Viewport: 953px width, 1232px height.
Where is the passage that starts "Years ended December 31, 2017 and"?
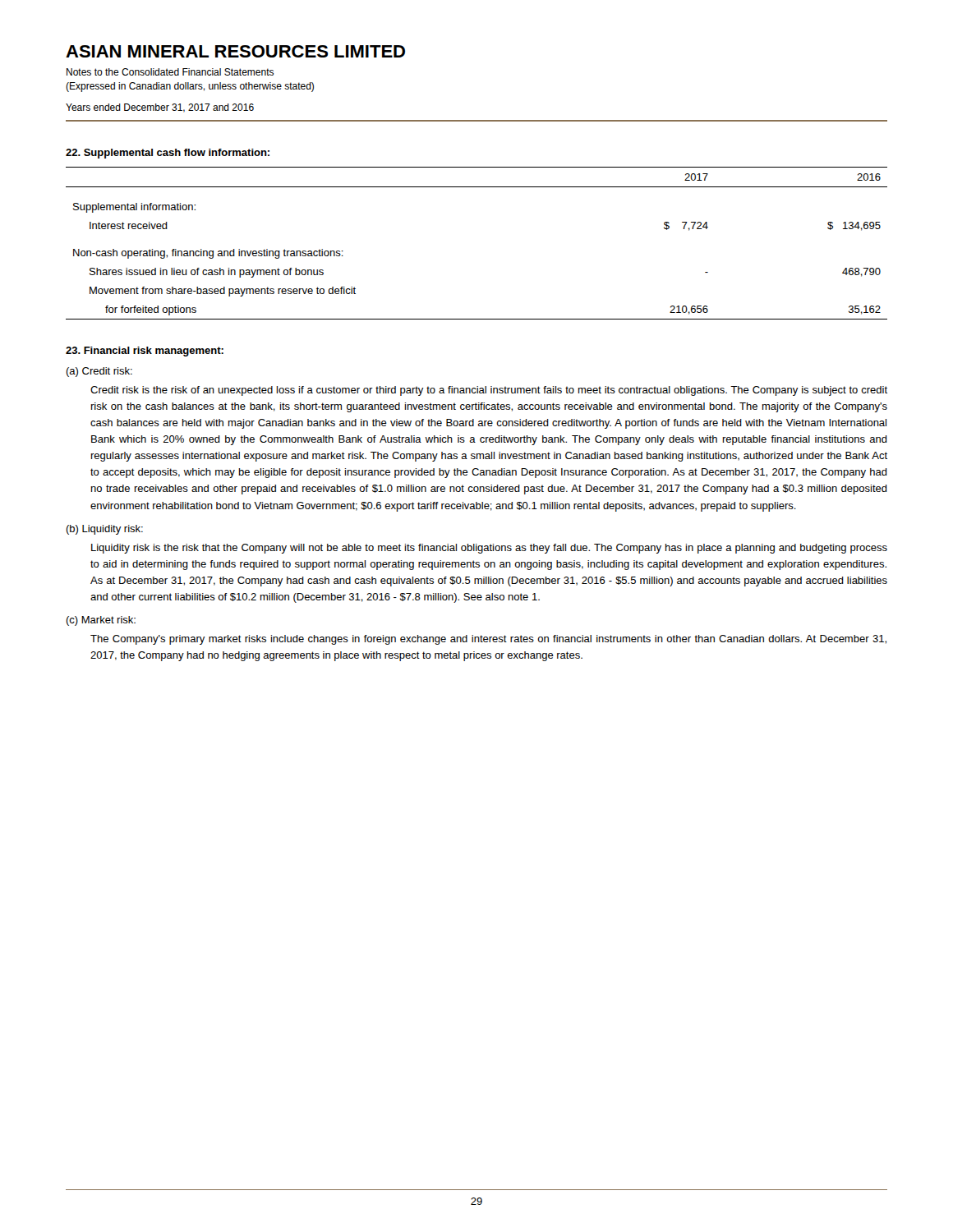tap(160, 107)
